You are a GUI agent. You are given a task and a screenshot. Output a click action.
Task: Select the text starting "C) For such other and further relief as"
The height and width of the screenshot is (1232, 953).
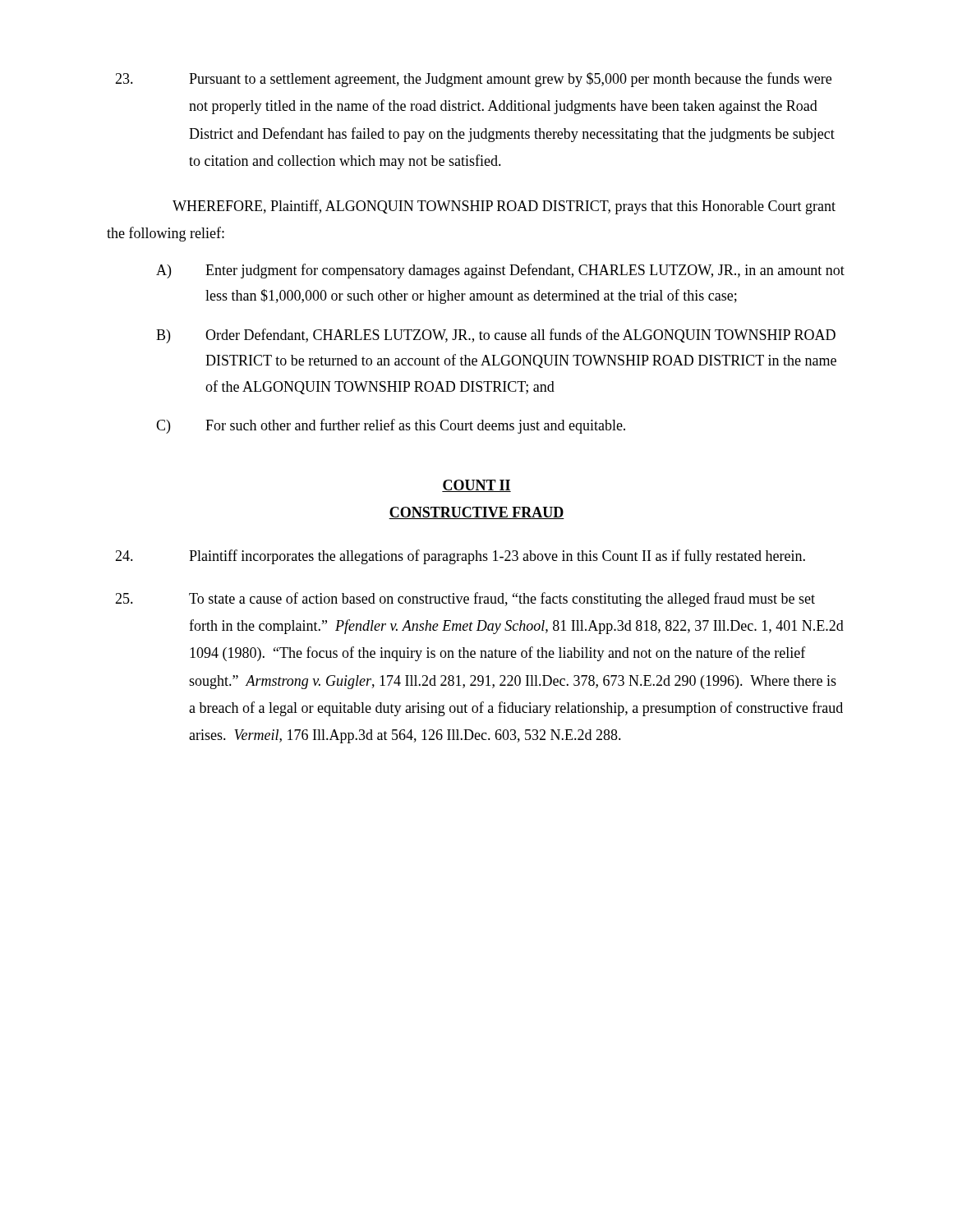pos(501,426)
